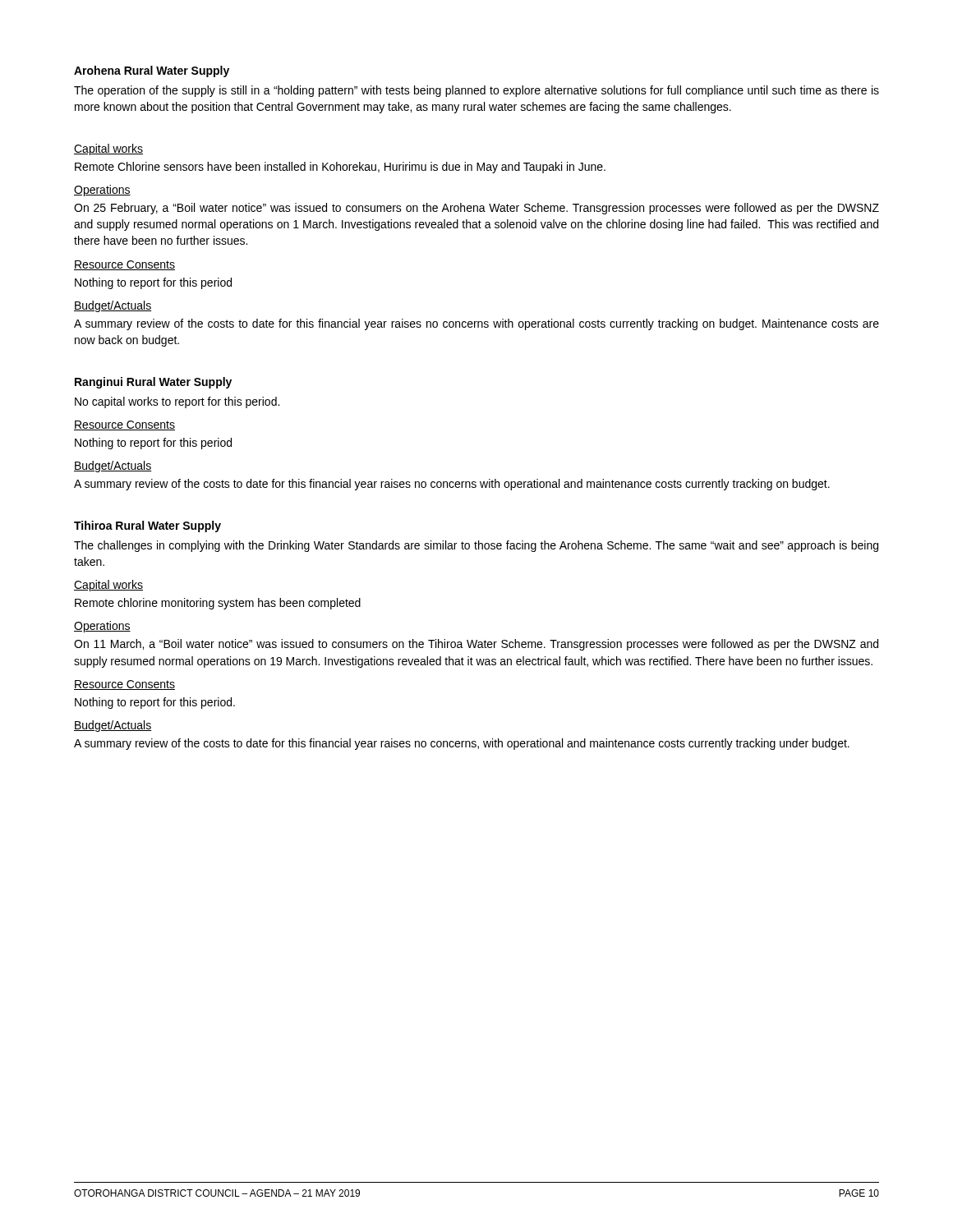
Task: Where does it say "Remote chlorine monitoring system has been completed"?
Action: click(x=217, y=603)
